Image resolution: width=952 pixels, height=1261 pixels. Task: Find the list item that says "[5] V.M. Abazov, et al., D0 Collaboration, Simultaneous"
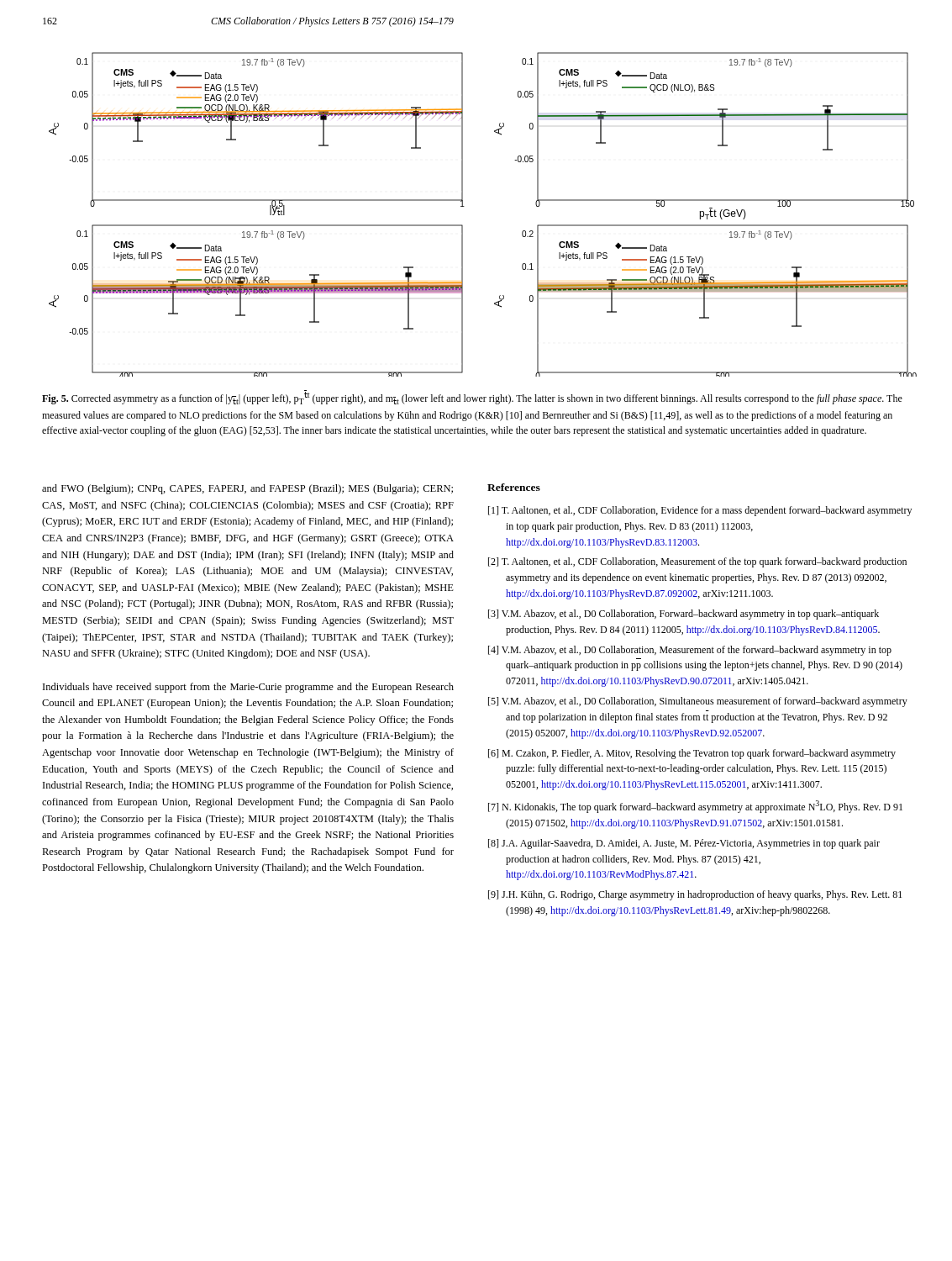click(697, 717)
